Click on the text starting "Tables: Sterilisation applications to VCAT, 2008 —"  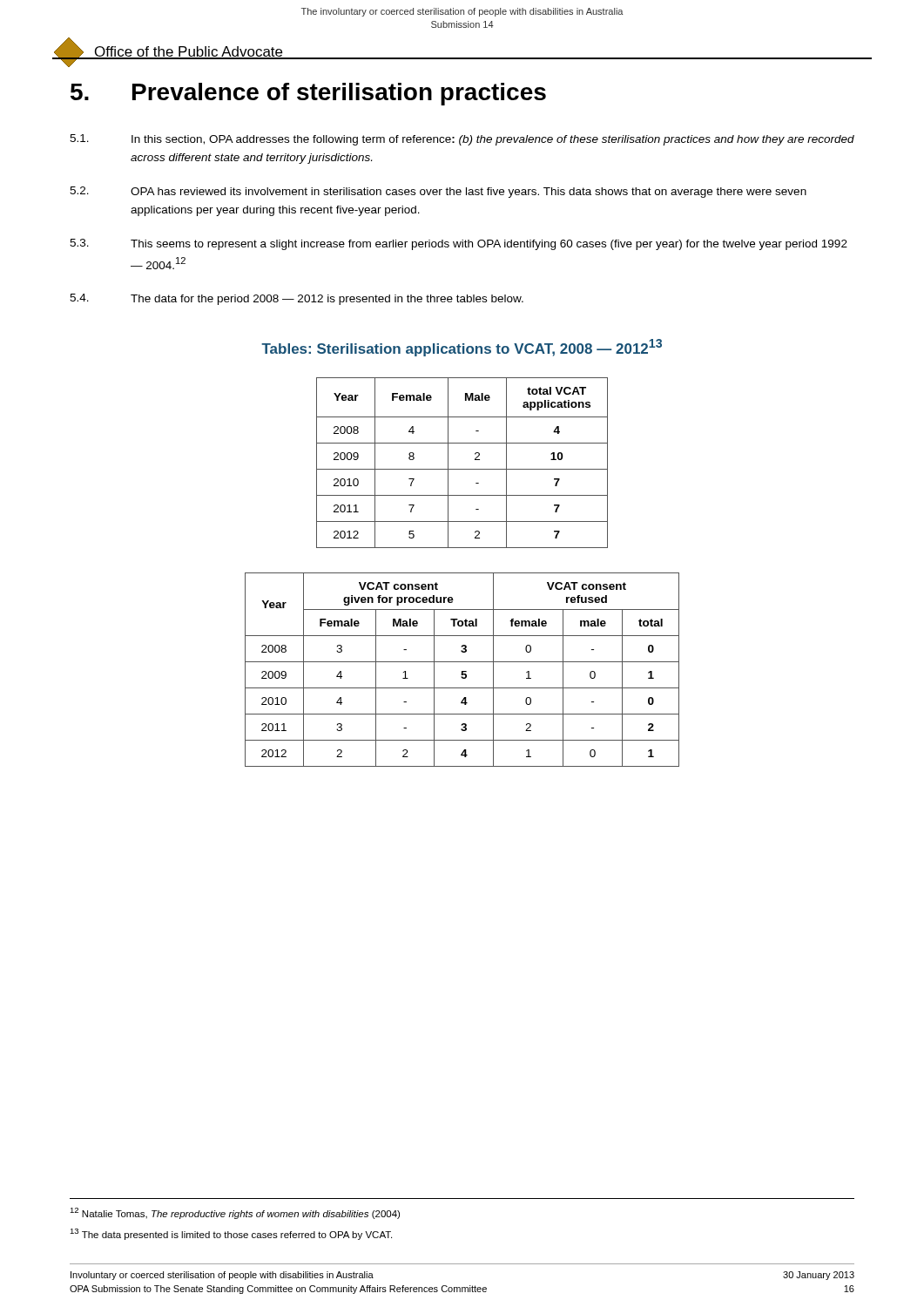click(462, 347)
